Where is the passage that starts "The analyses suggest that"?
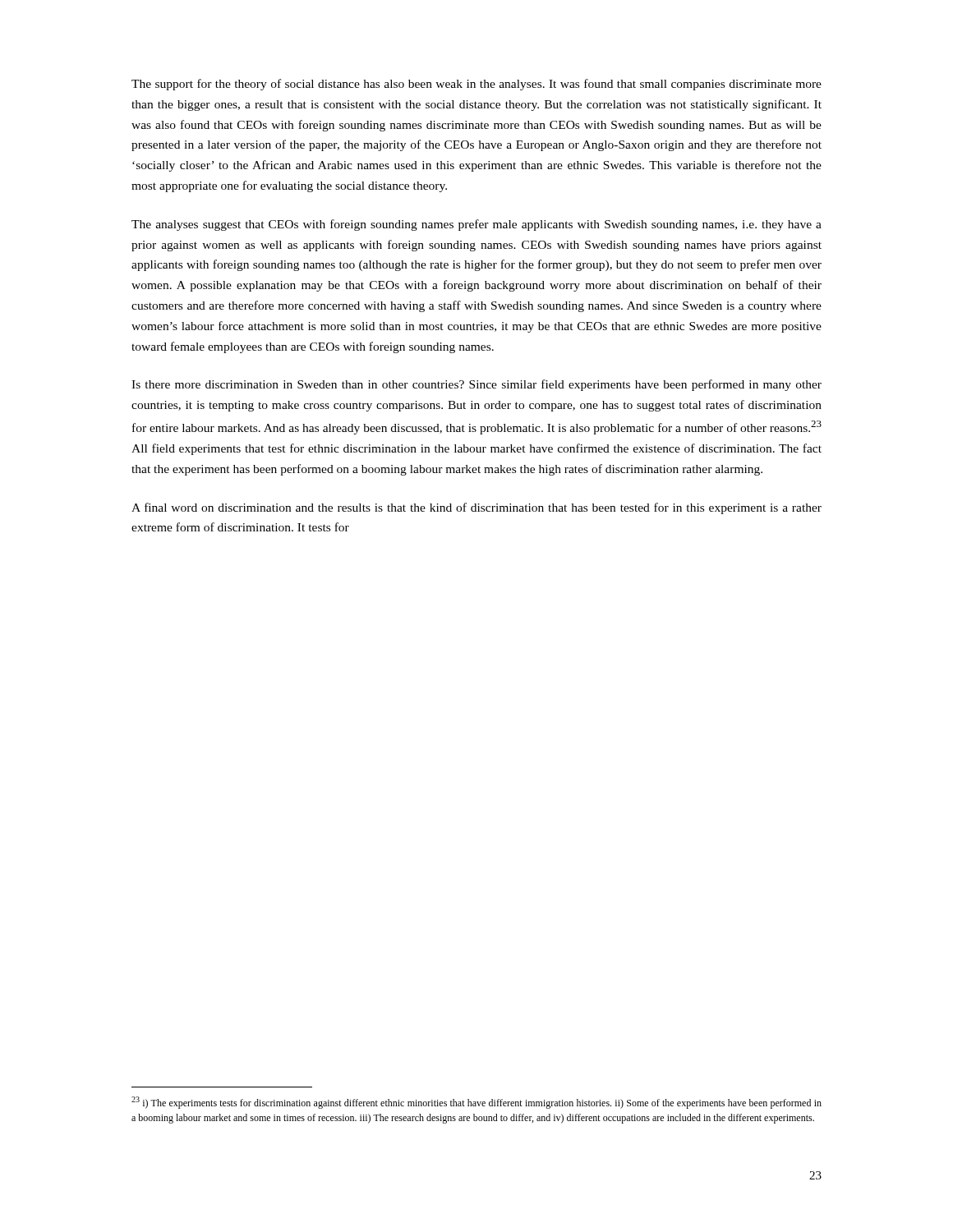This screenshot has width=953, height=1232. tap(476, 285)
